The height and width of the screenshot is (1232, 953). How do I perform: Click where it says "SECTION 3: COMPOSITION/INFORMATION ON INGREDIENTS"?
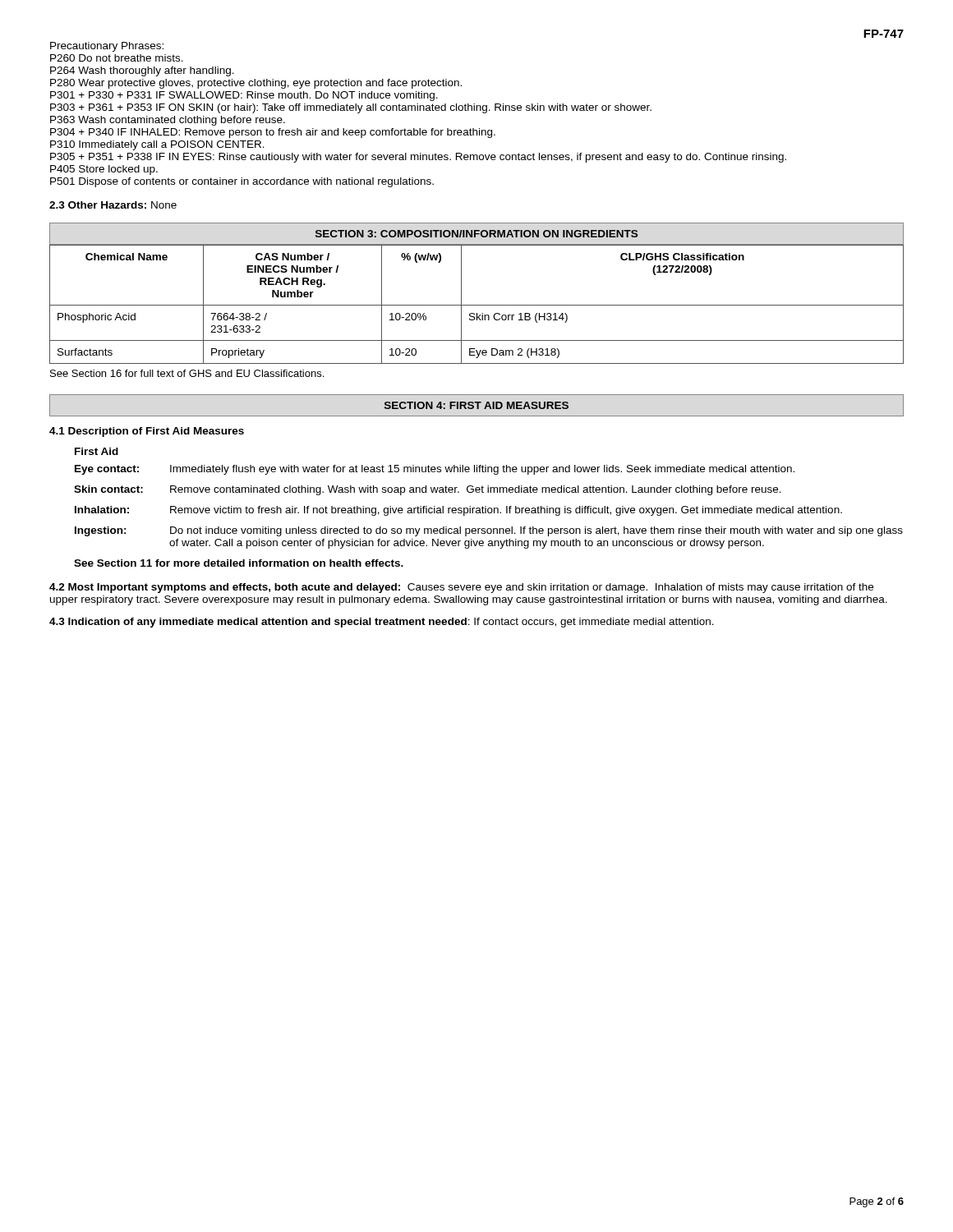pos(476,234)
